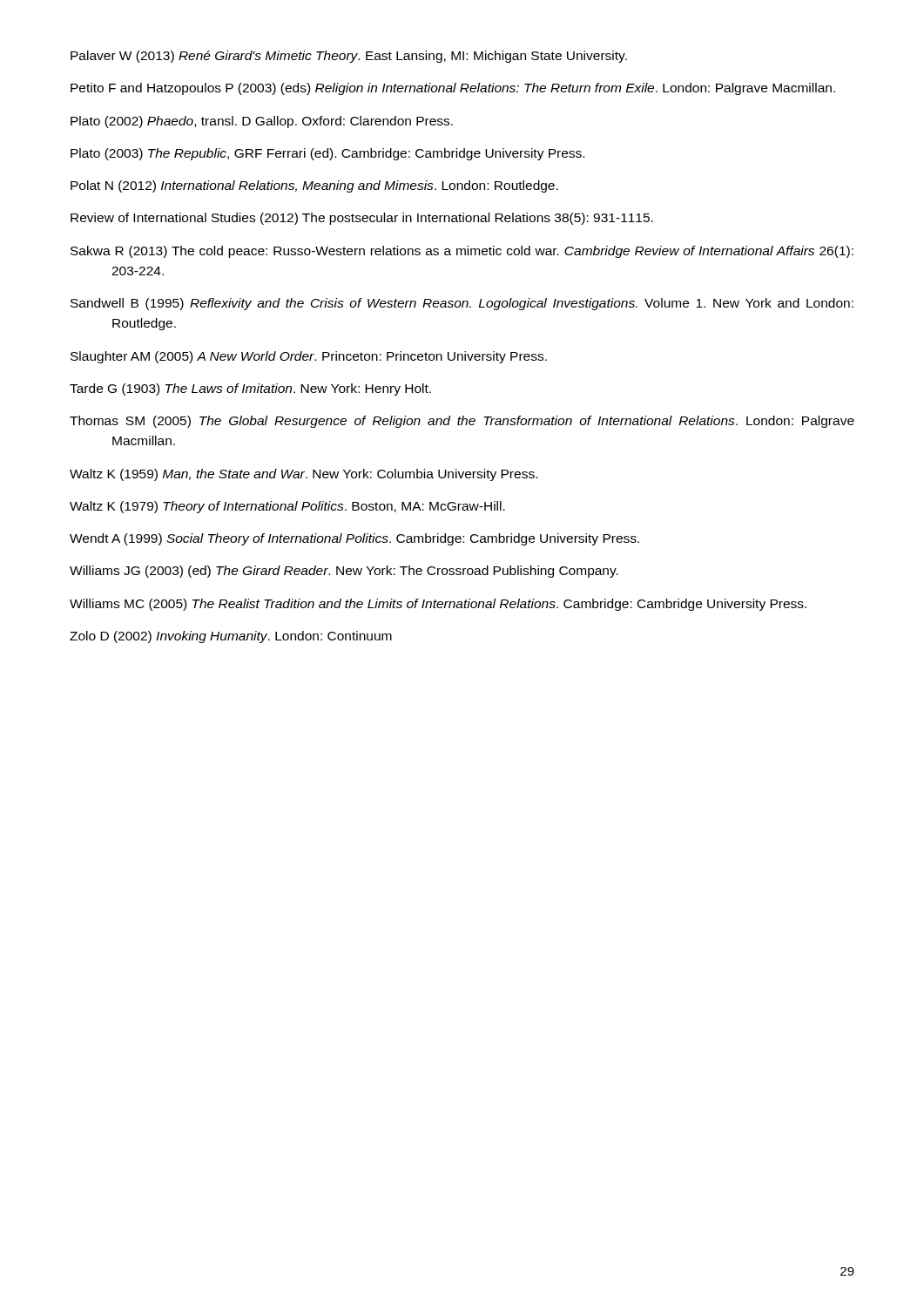Image resolution: width=924 pixels, height=1307 pixels.
Task: Point to the element starting "Sandwell B (1995) Reflexivity and the"
Action: [x=462, y=313]
